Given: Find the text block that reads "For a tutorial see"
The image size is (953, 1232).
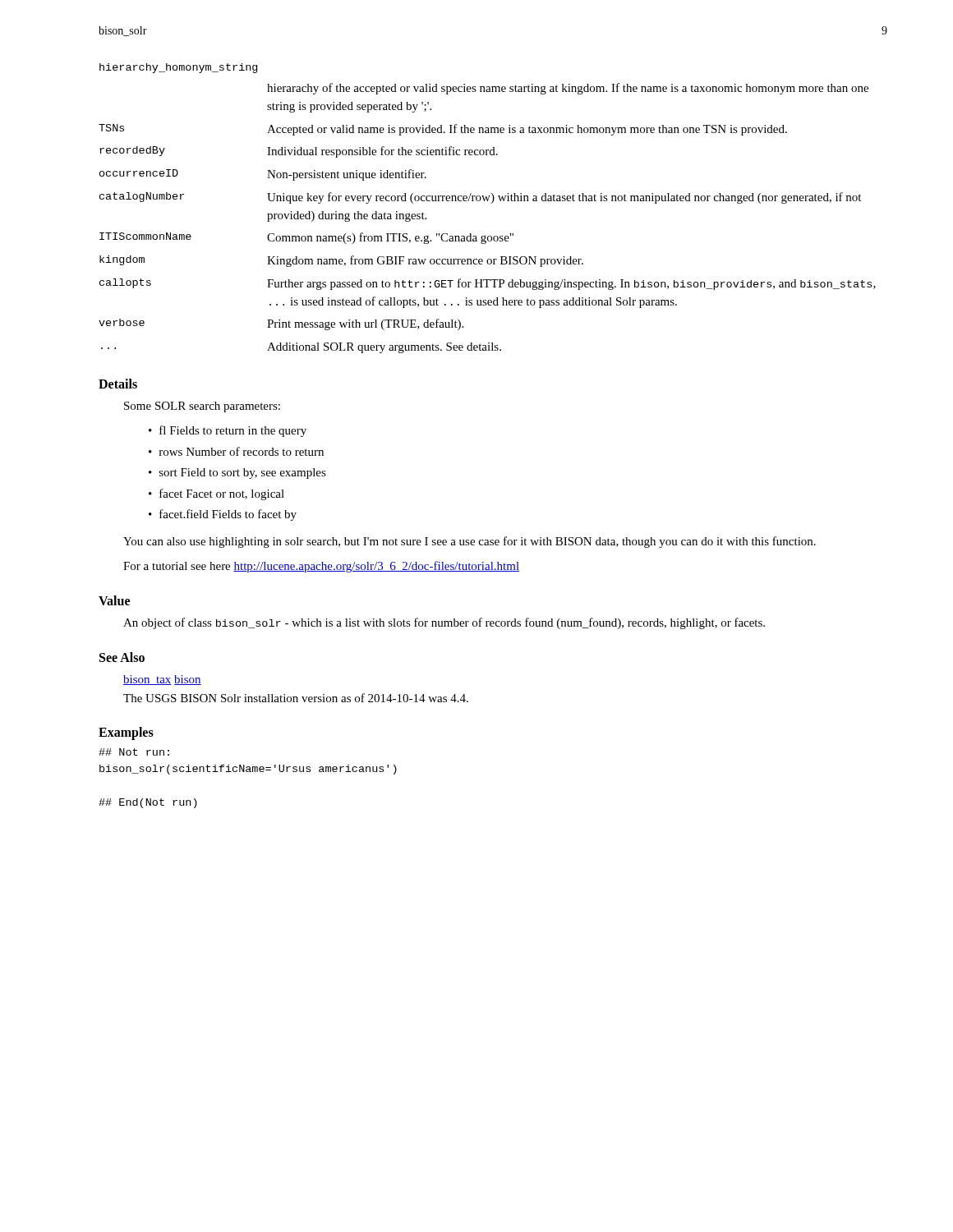Looking at the screenshot, I should [321, 566].
